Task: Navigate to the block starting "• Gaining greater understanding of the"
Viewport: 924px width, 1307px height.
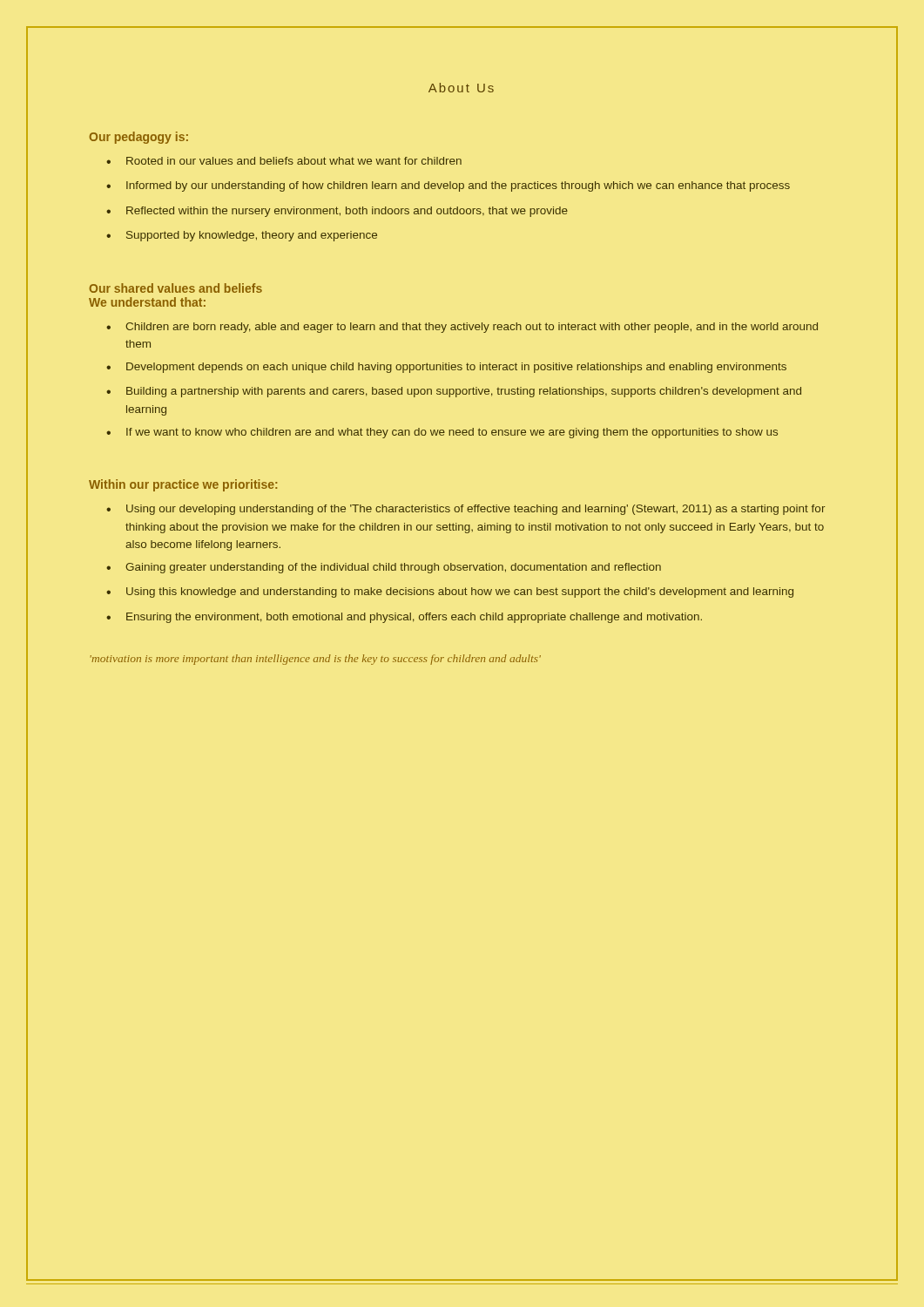Action: [471, 568]
